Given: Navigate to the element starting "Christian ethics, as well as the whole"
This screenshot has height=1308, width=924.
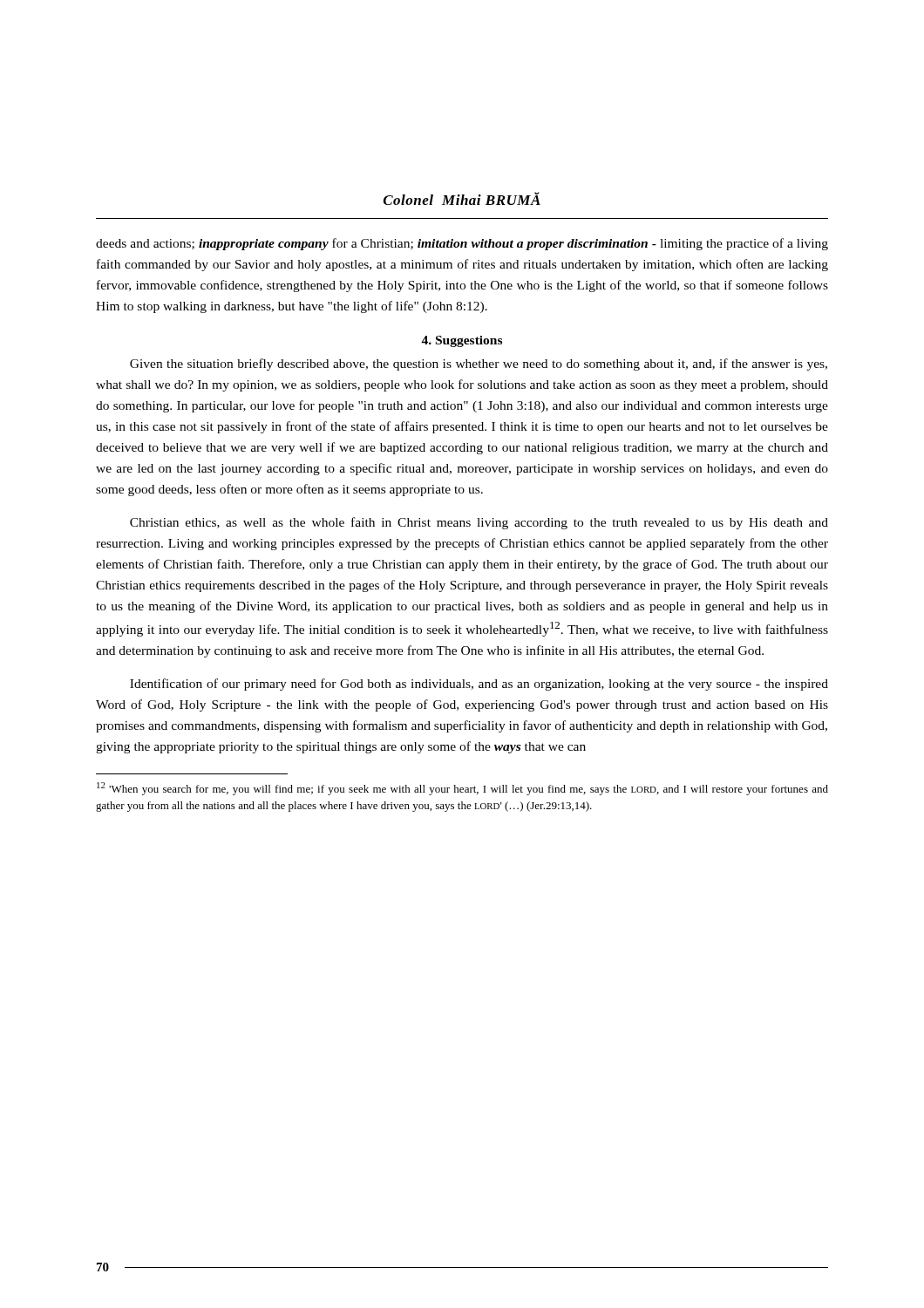Looking at the screenshot, I should point(462,586).
